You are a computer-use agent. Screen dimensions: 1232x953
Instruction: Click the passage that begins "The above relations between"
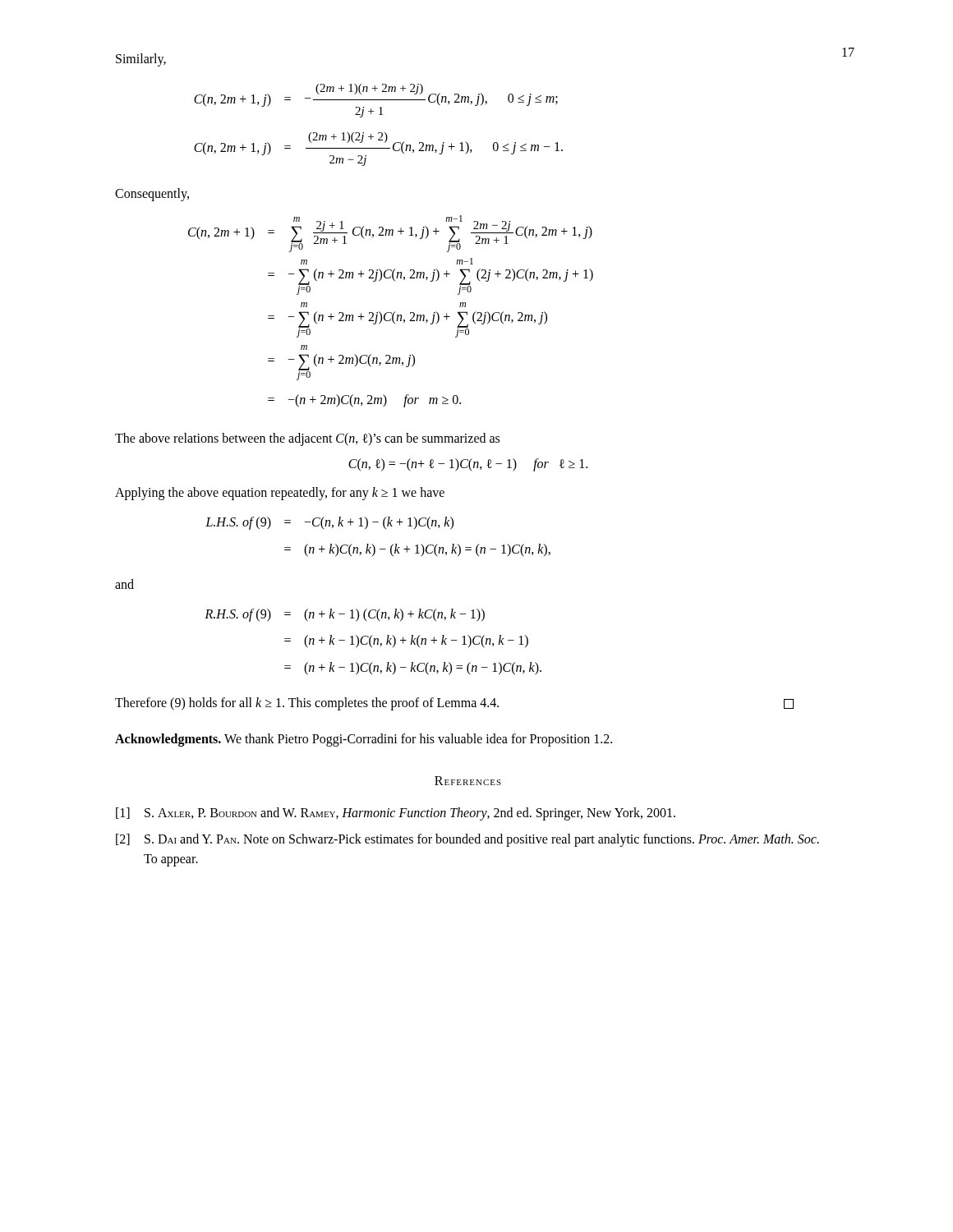468,439
